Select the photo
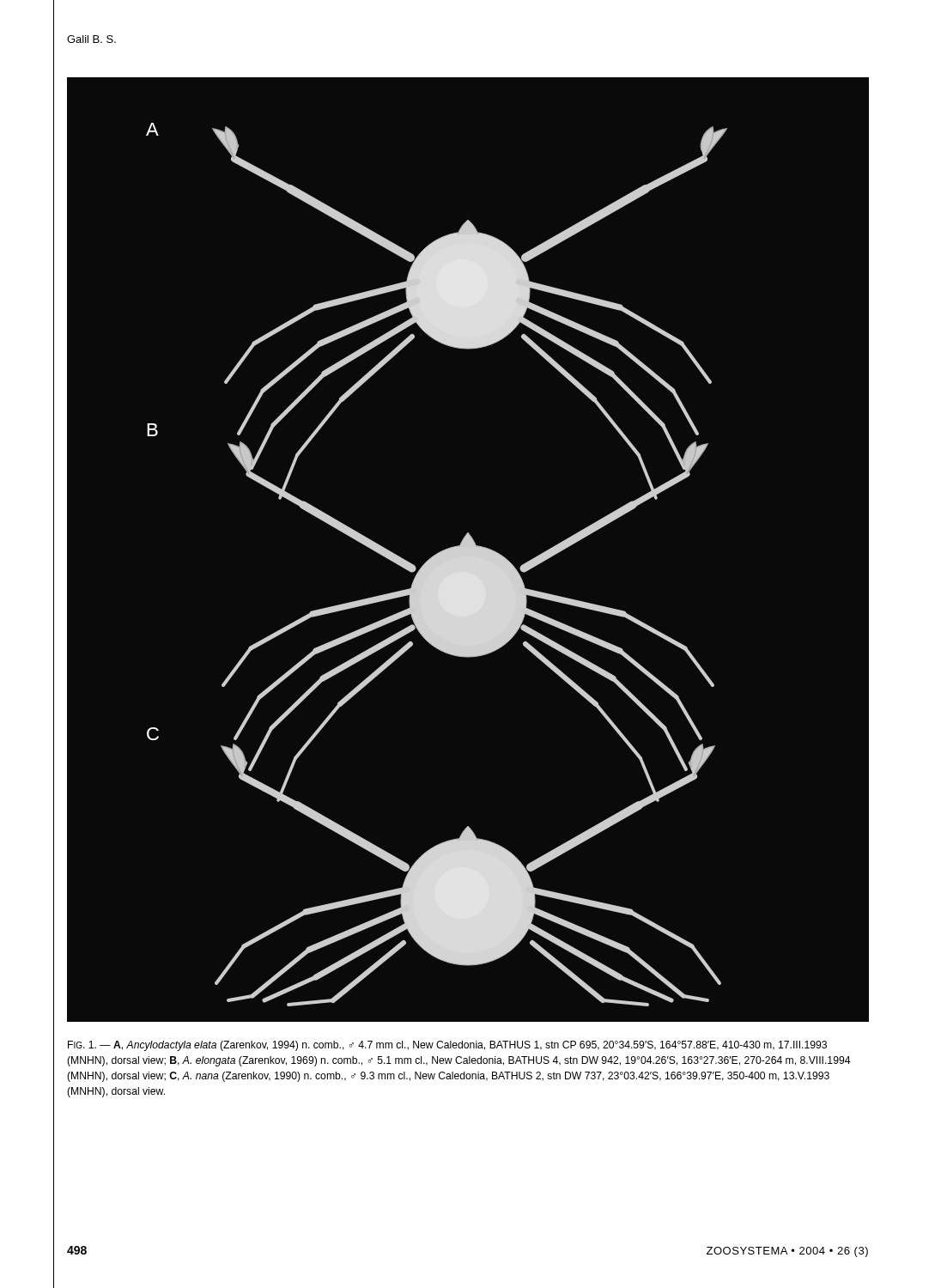 [x=468, y=550]
